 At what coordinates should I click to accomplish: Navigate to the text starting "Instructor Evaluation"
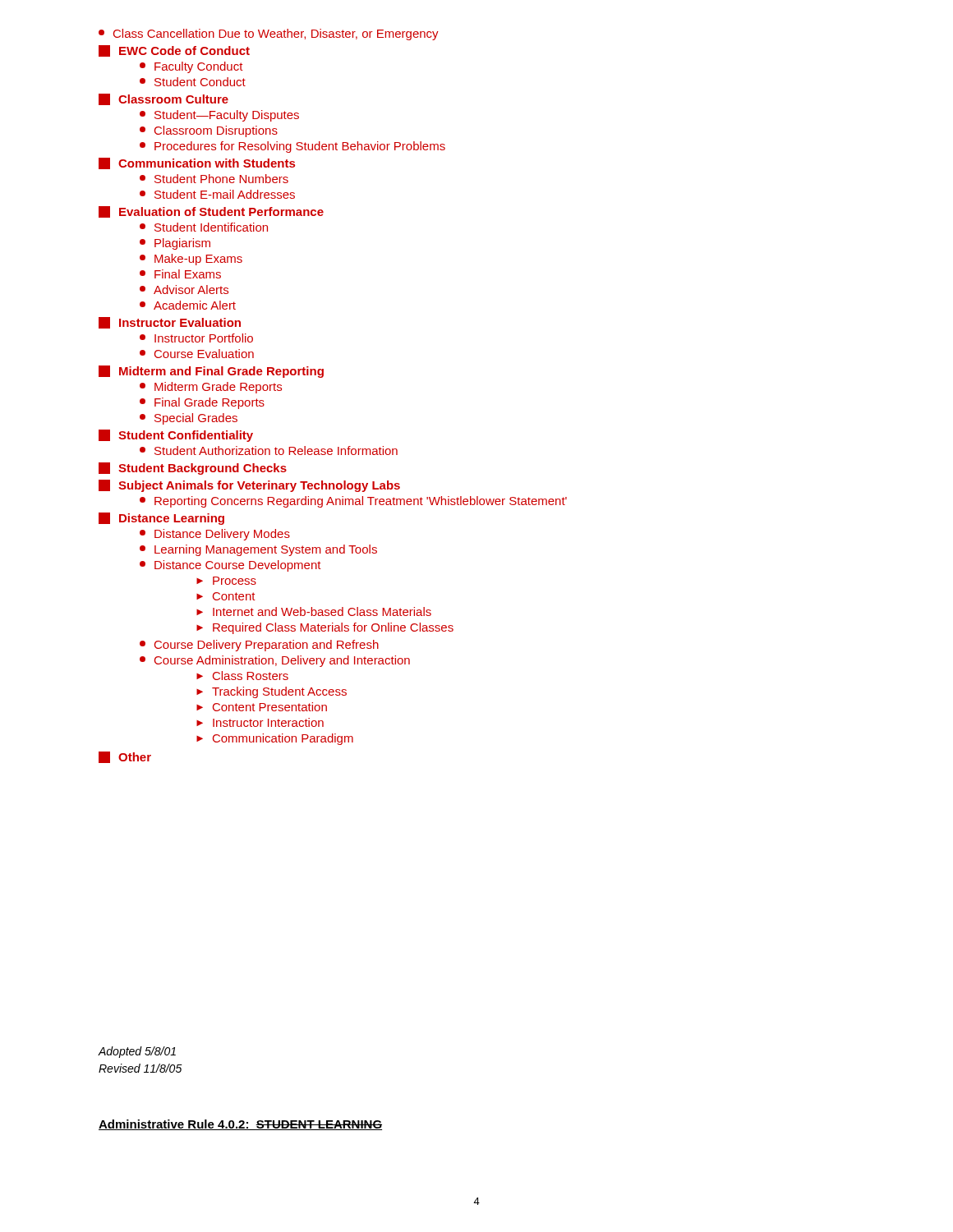point(170,322)
